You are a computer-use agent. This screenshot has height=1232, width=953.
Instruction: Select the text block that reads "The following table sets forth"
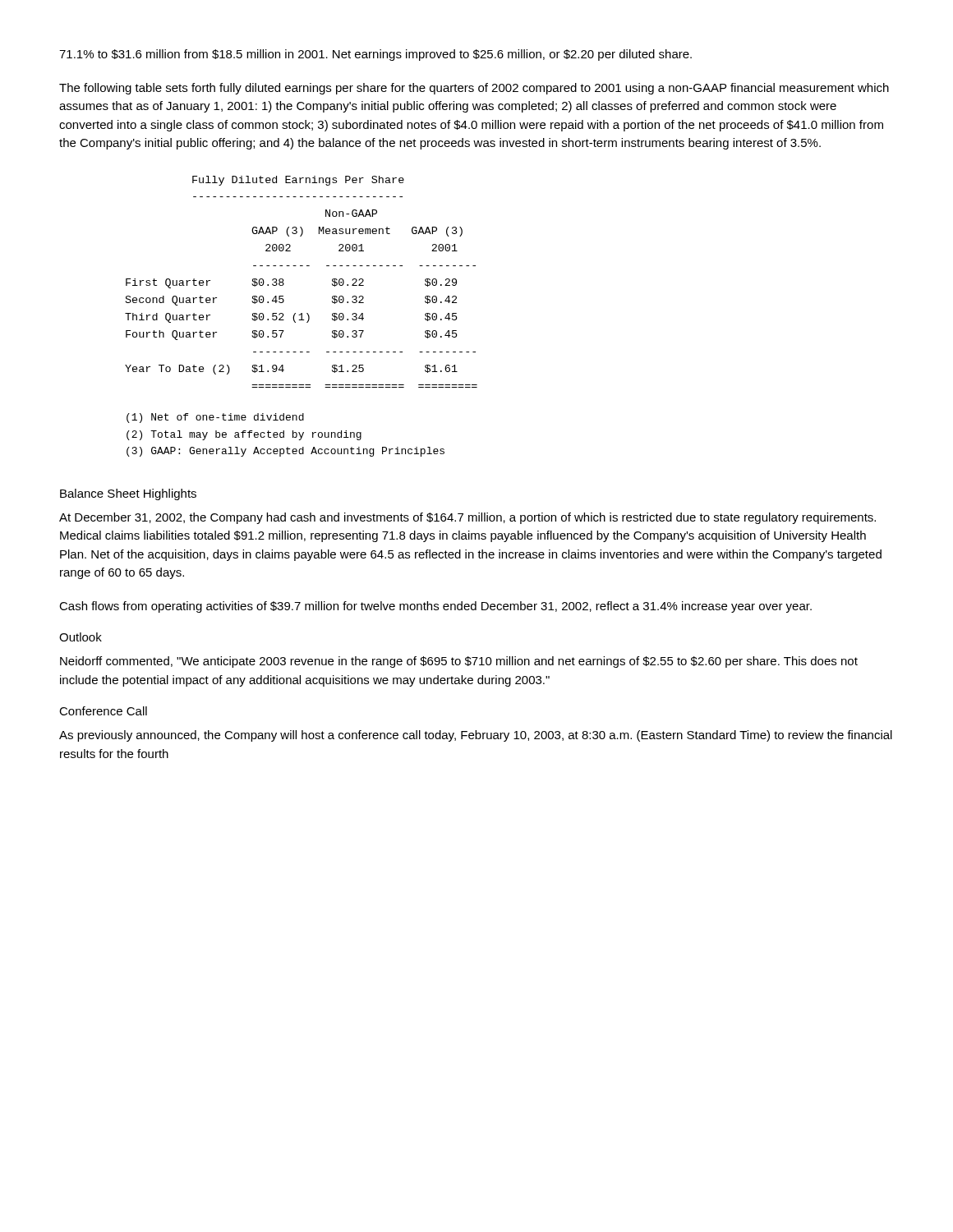click(x=474, y=115)
